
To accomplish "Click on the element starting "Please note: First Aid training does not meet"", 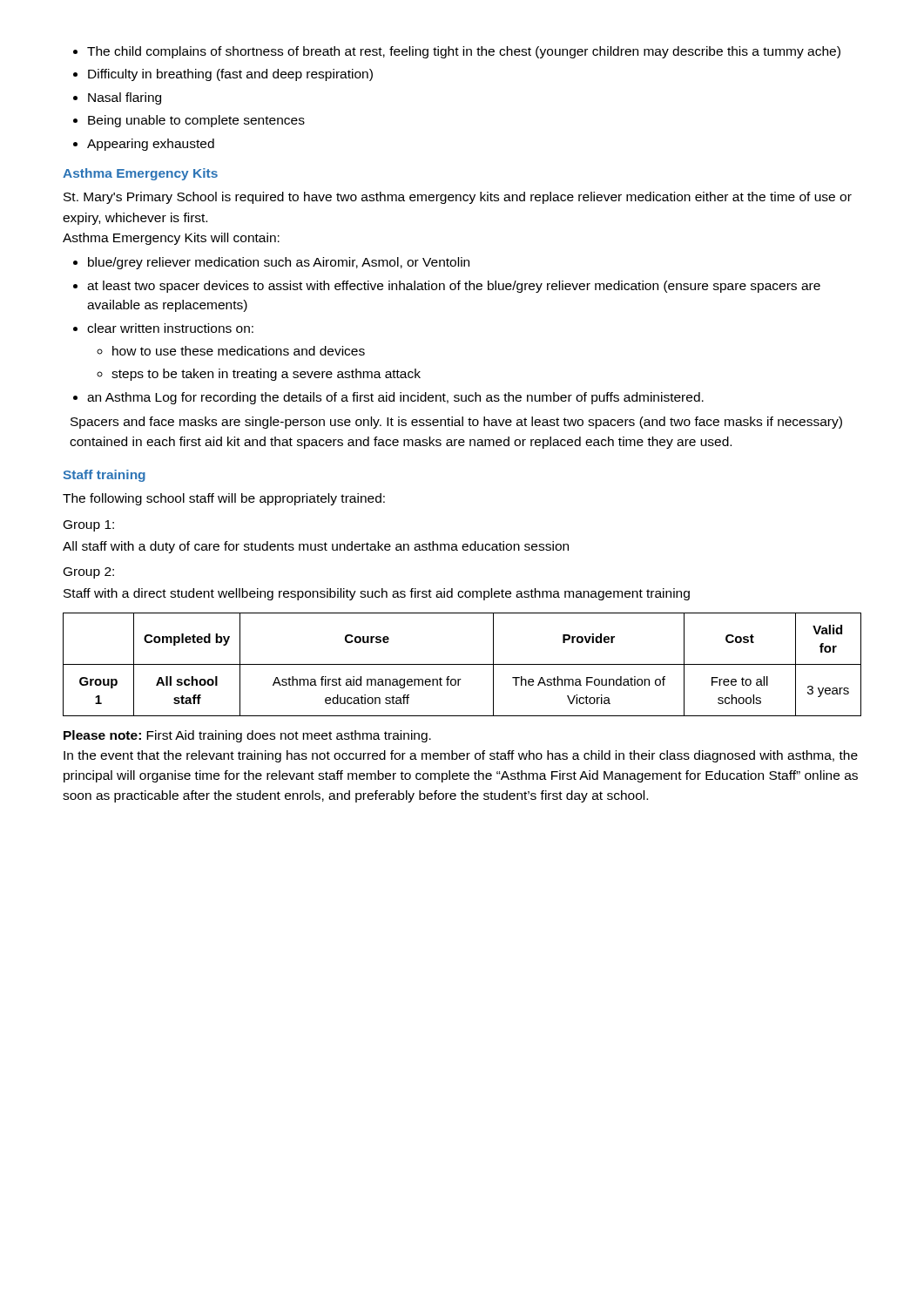I will point(461,765).
